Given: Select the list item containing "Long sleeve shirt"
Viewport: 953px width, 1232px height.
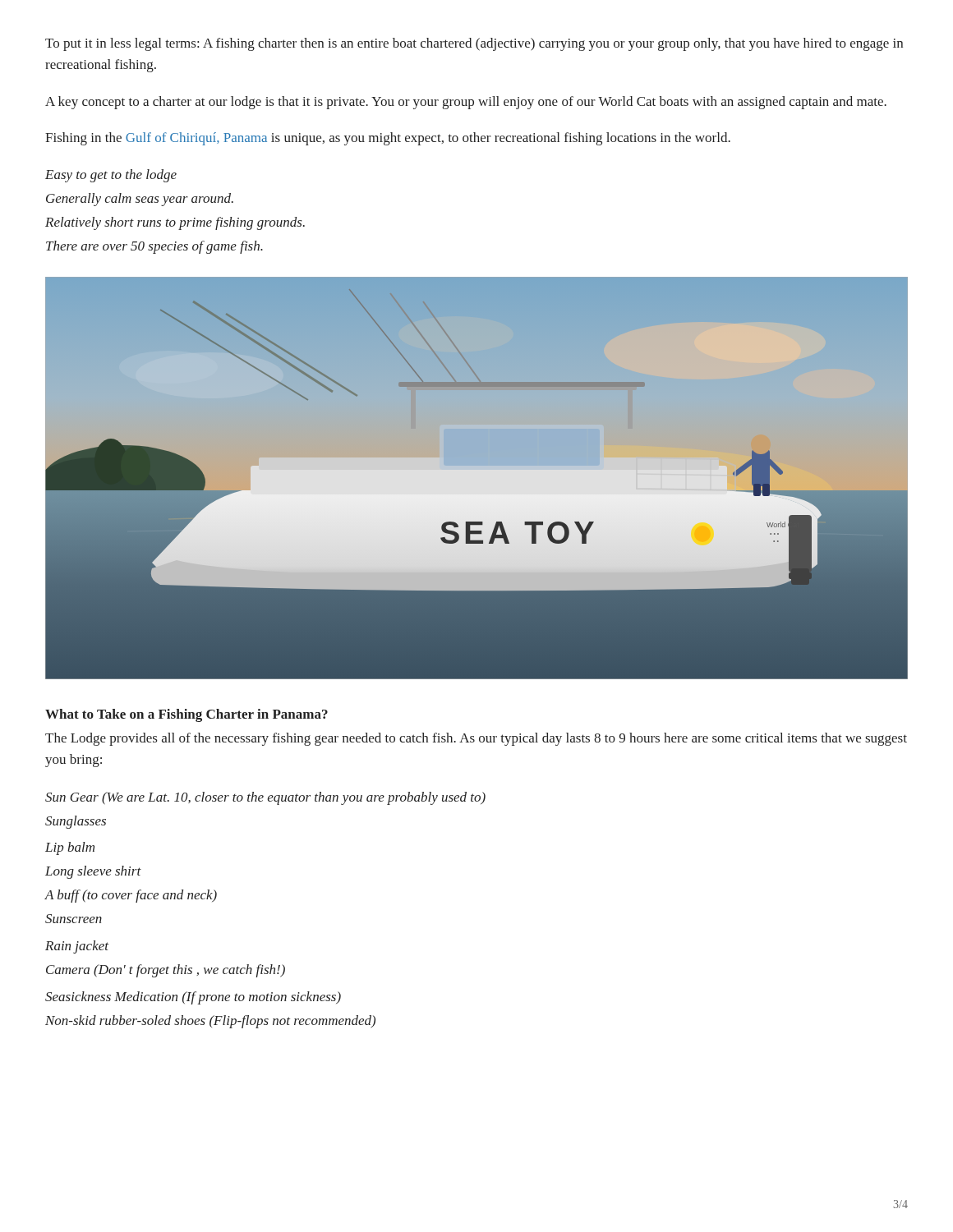Looking at the screenshot, I should (x=93, y=871).
